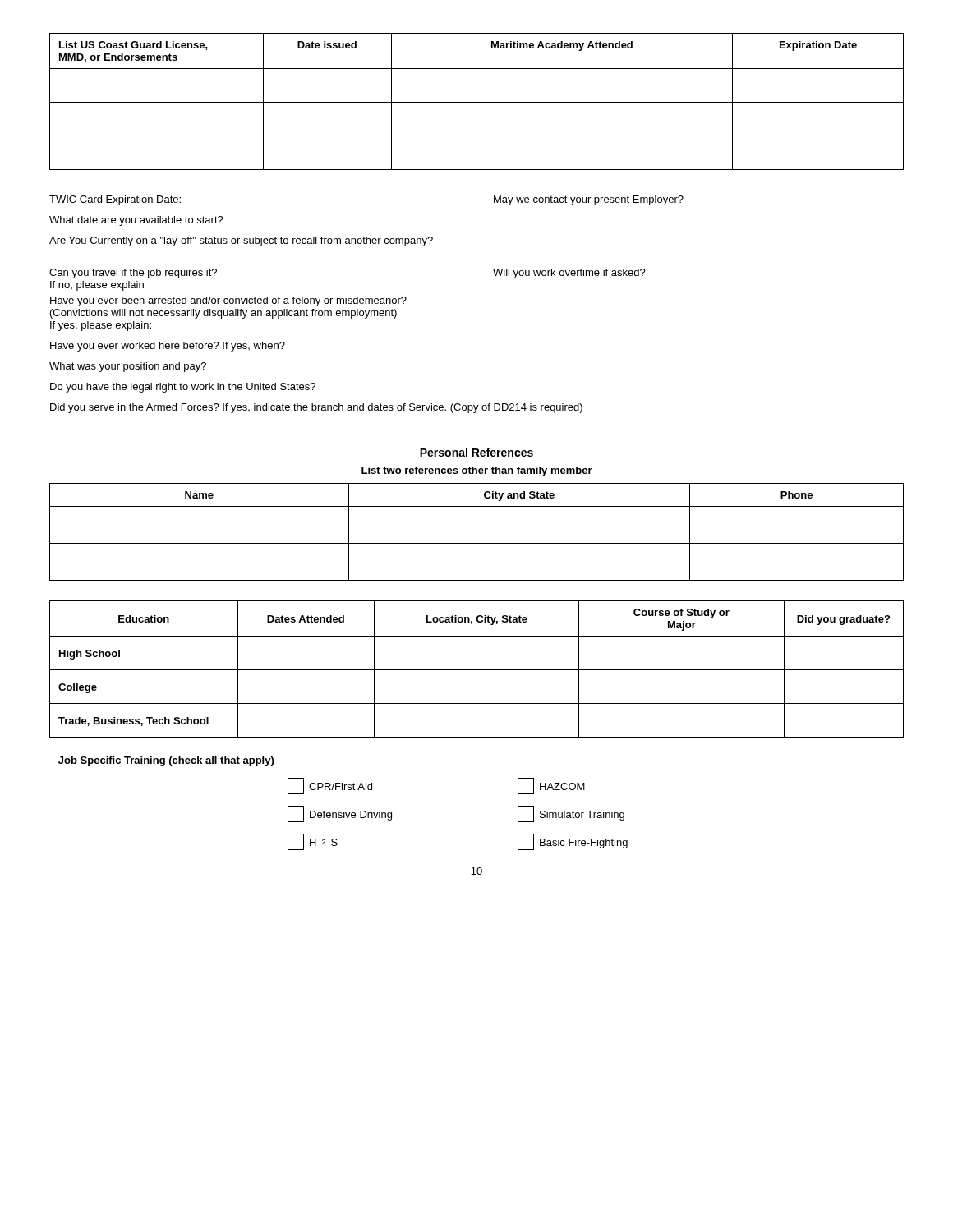This screenshot has width=953, height=1232.
Task: Point to the region starting "Did you serve in the Armed"
Action: 316,407
